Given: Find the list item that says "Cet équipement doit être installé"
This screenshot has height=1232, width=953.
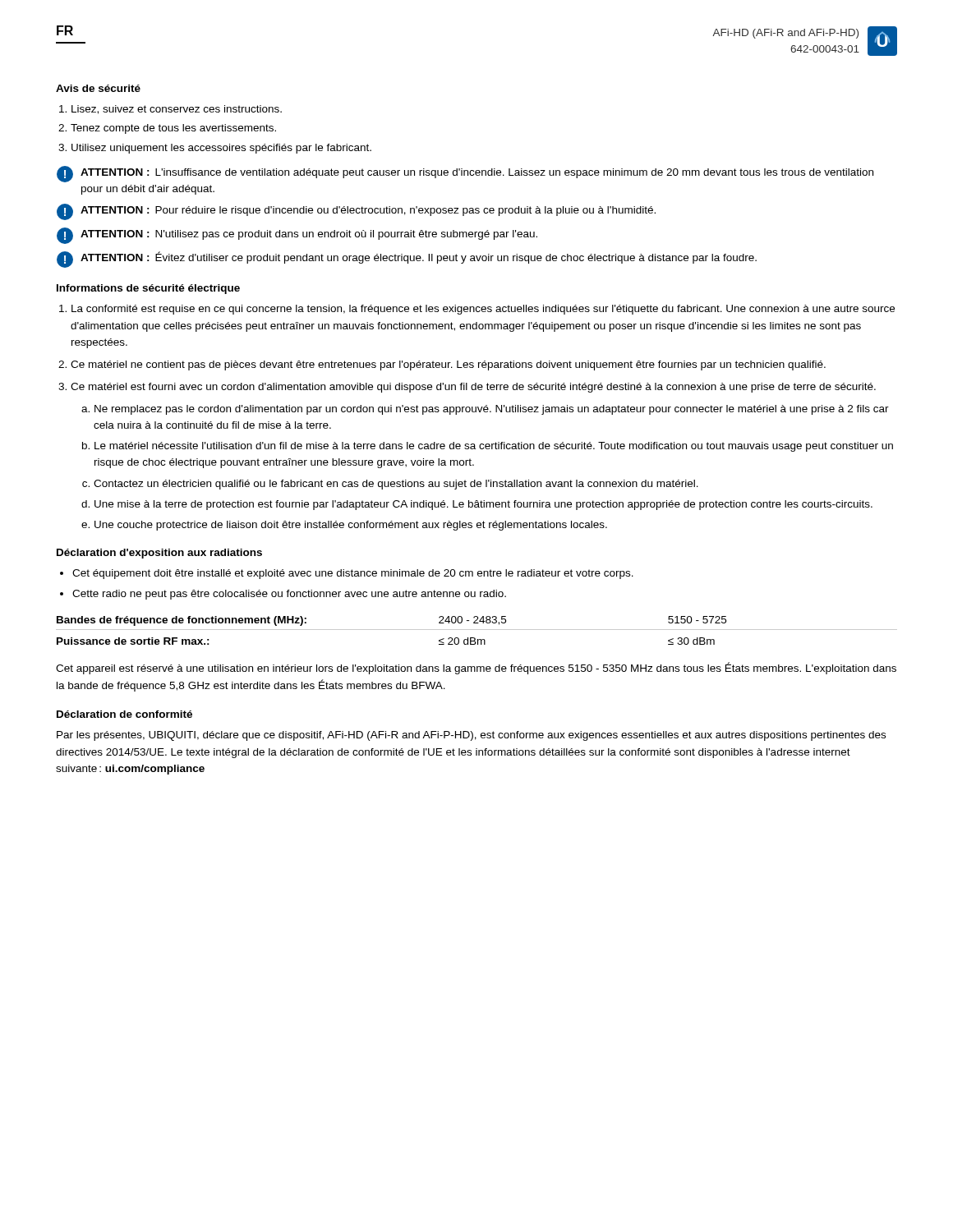Looking at the screenshot, I should 353,573.
